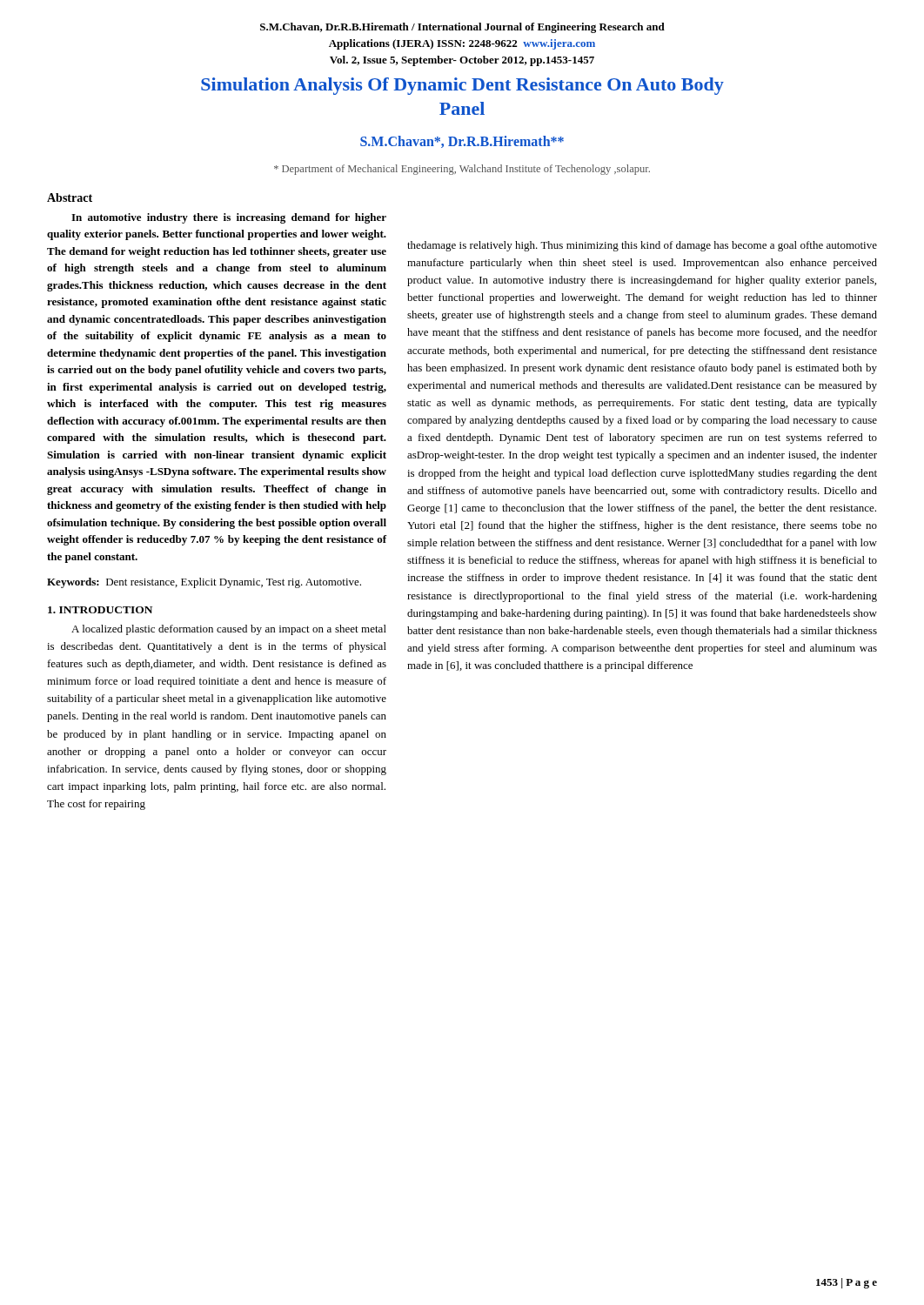Where is the passage that starts "thedamage is relatively high. Thus"?
Image resolution: width=924 pixels, height=1305 pixels.
642,455
